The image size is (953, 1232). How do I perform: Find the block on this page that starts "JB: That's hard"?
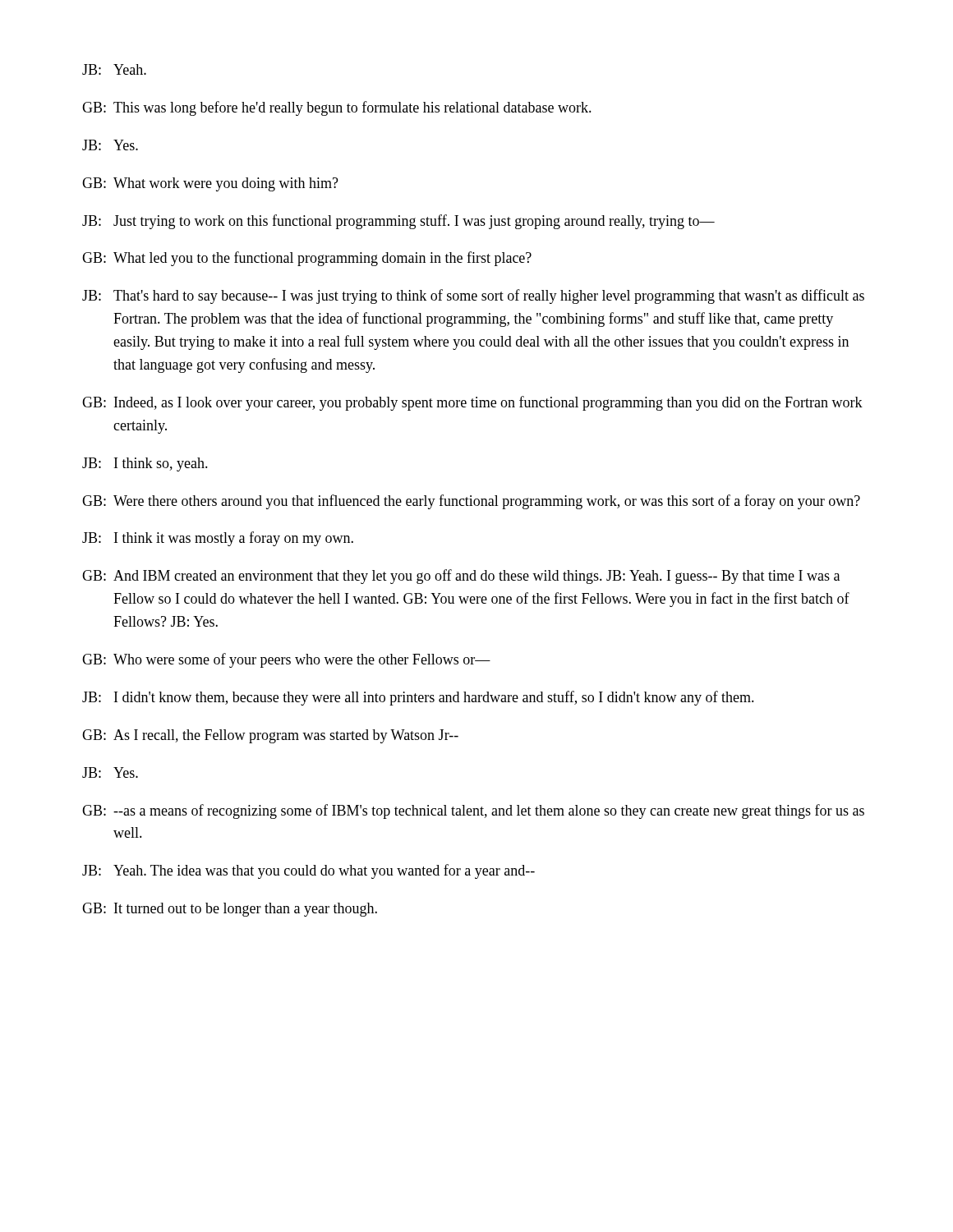[x=476, y=331]
